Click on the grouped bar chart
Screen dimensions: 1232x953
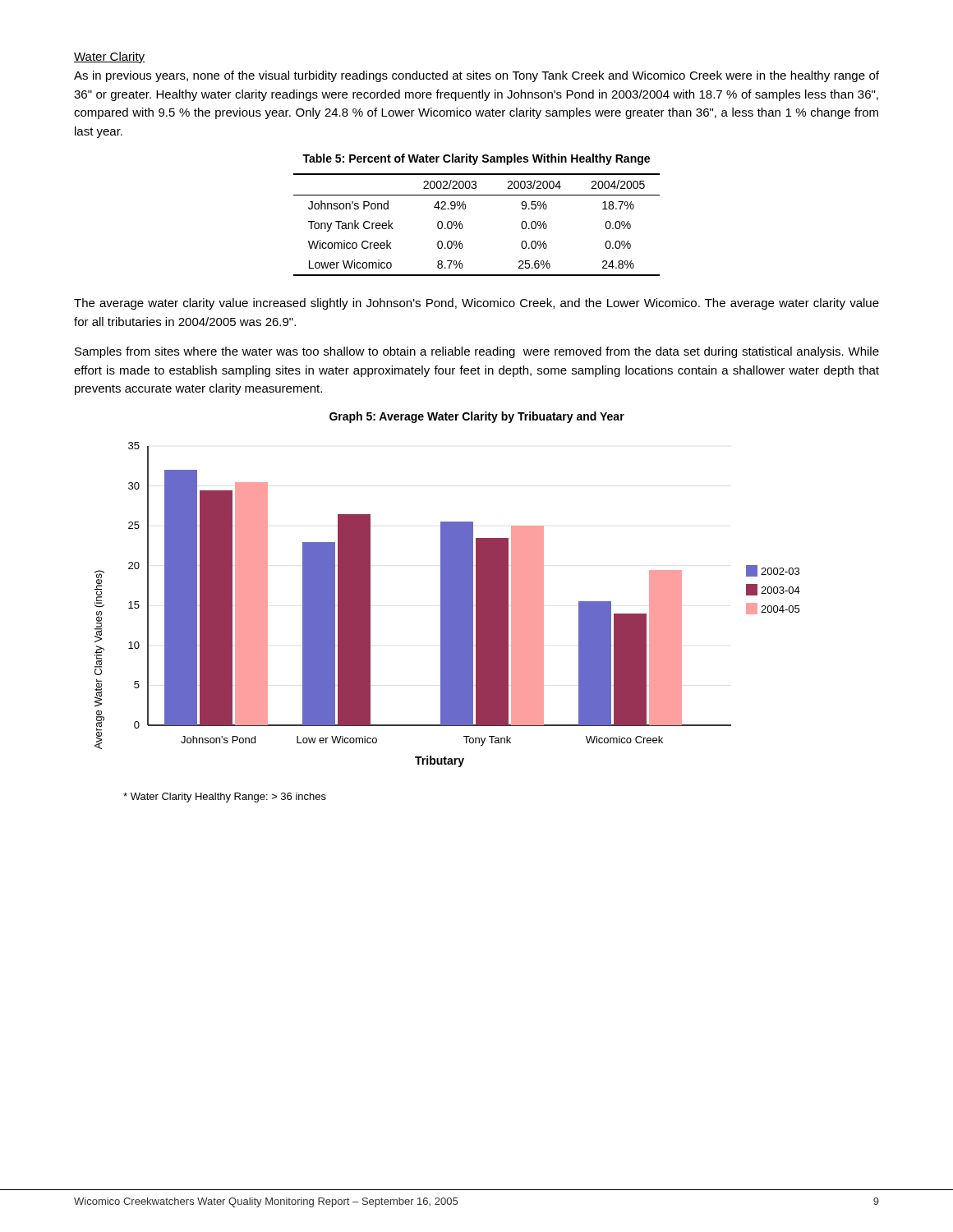476,607
